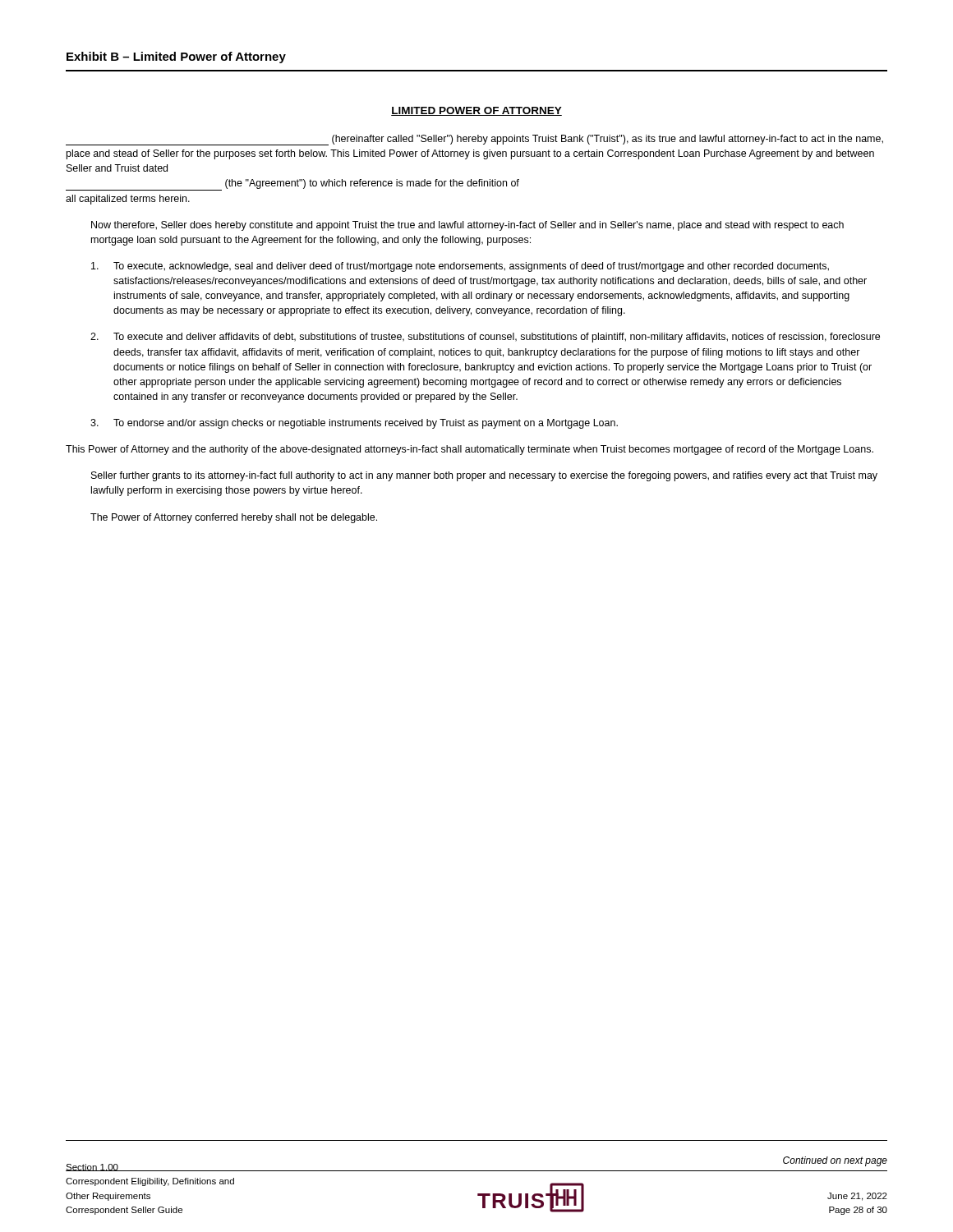Point to the text starting "The Power of Attorney conferred"
The width and height of the screenshot is (953, 1232).
[x=234, y=517]
